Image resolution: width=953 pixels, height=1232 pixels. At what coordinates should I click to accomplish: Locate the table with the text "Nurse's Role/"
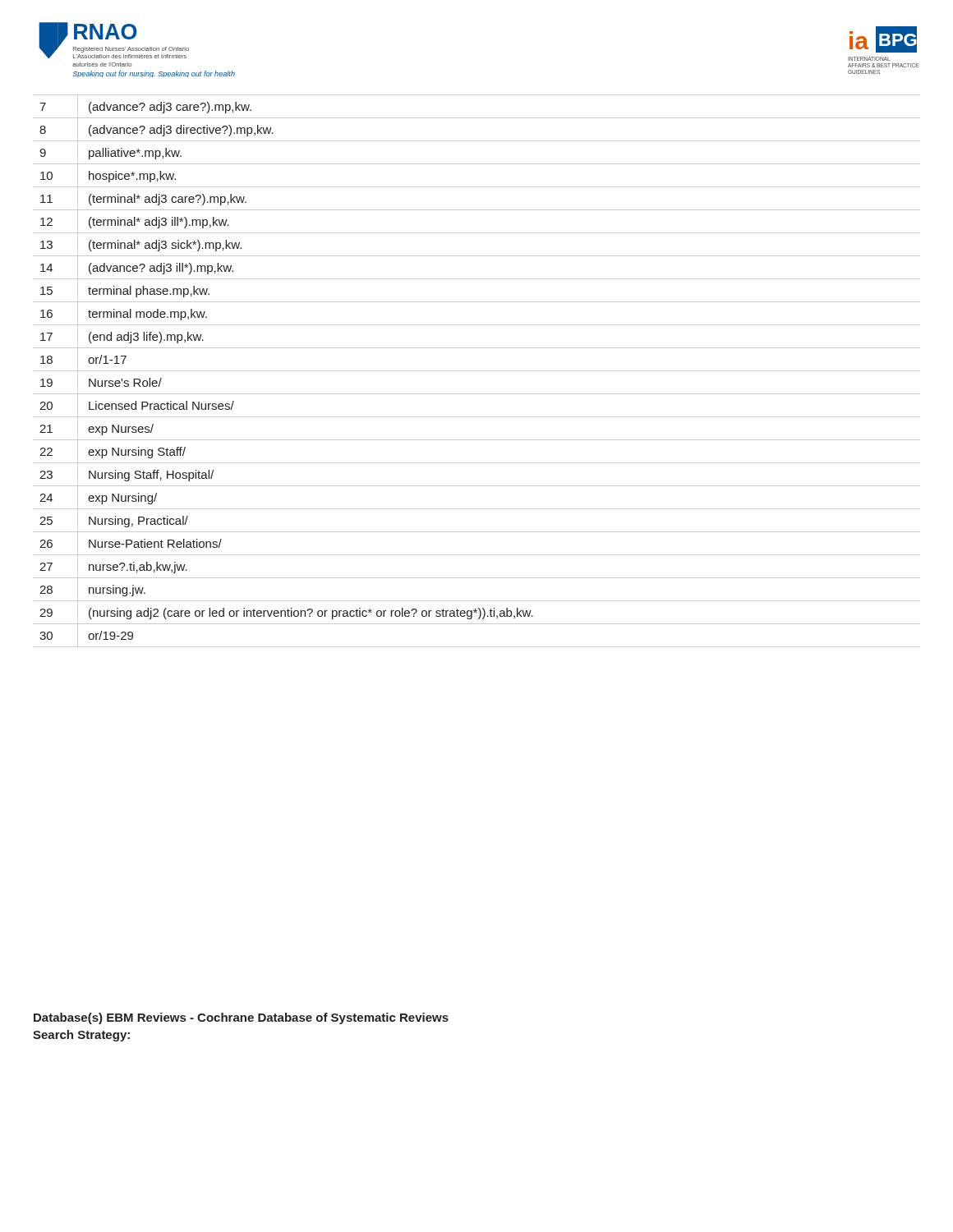point(476,371)
